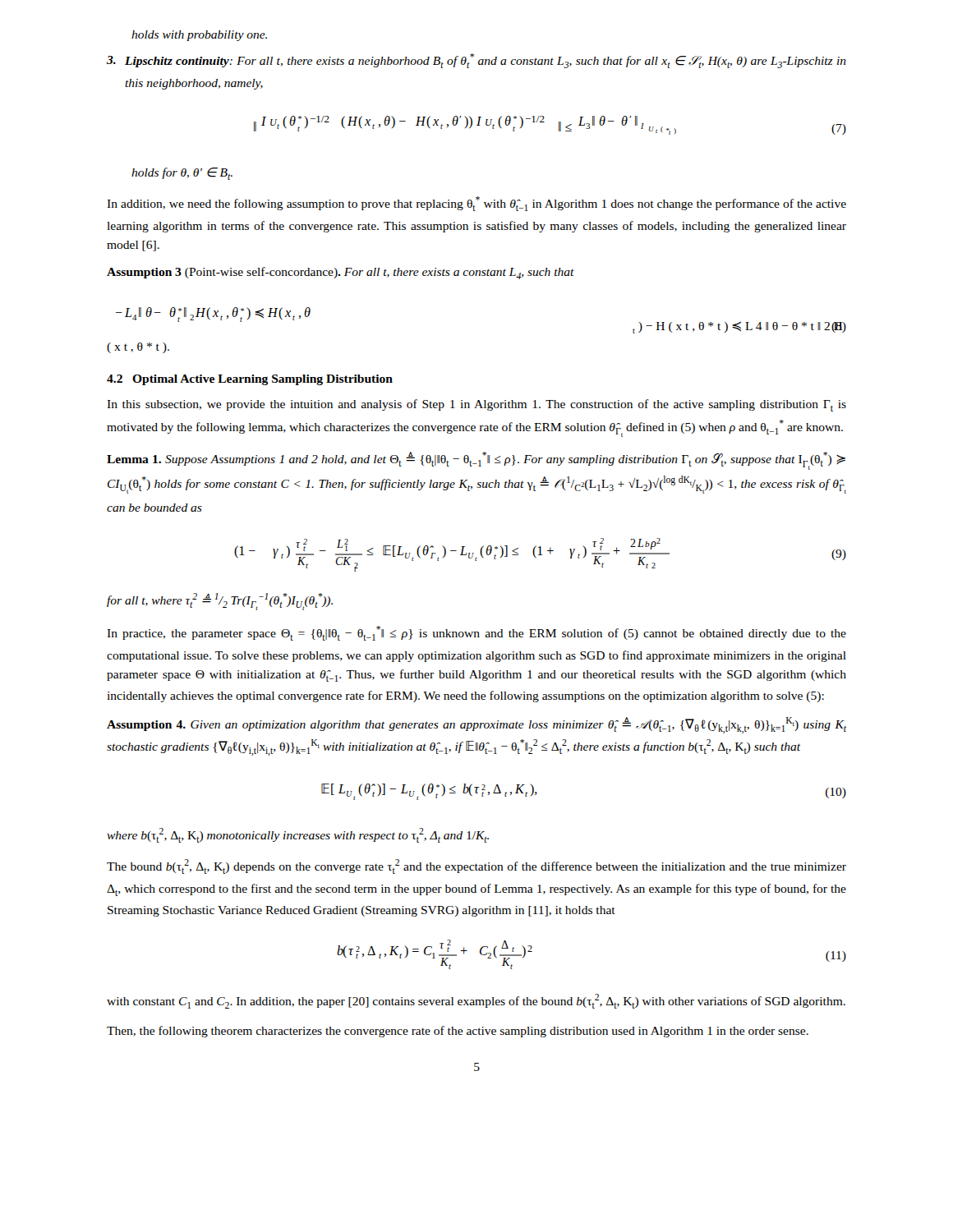Select the text block with the text "In addition, we need the following assumption"

point(476,223)
